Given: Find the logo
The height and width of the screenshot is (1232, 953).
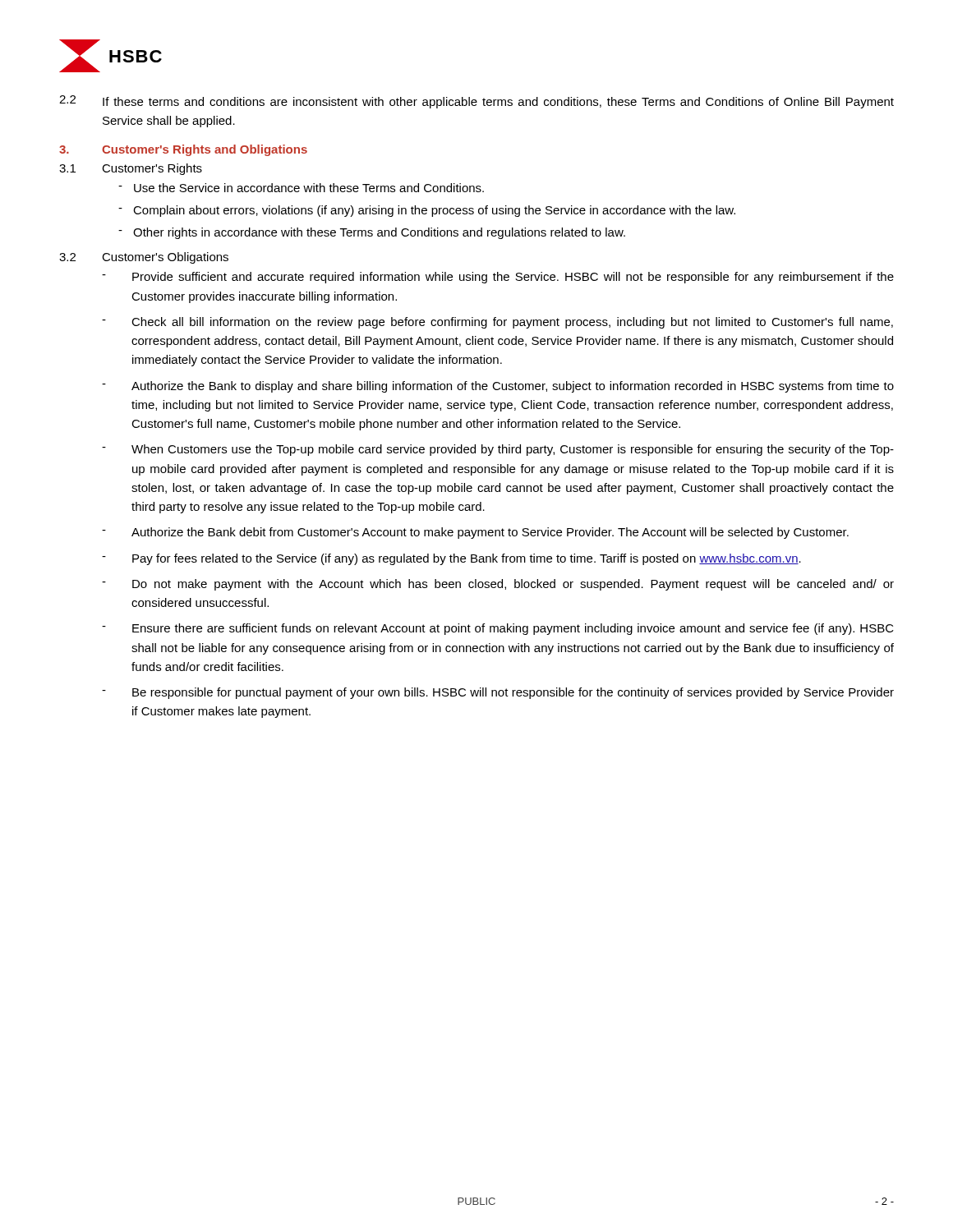Looking at the screenshot, I should pos(476,57).
